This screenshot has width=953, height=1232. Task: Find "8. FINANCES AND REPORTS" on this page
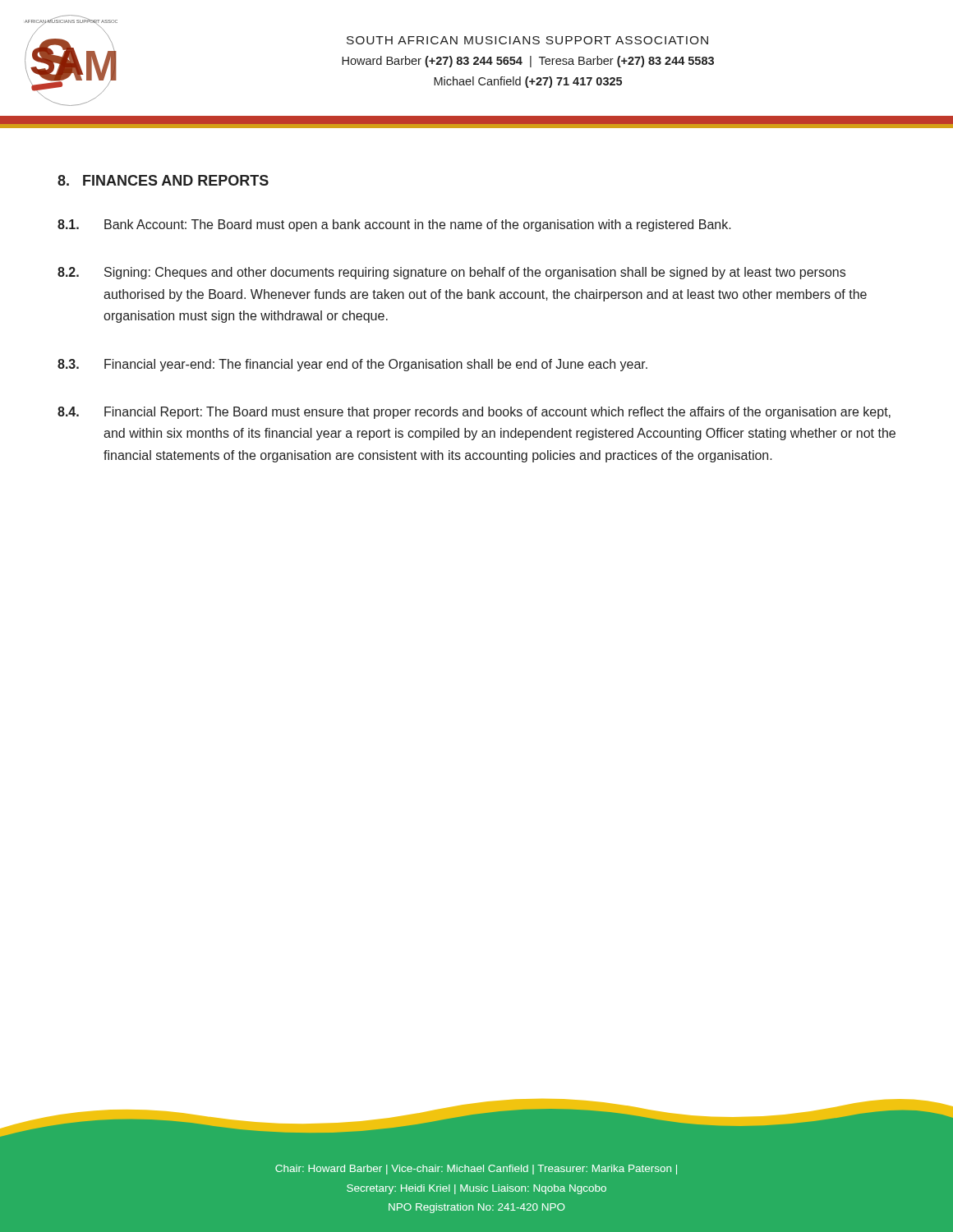tap(163, 181)
